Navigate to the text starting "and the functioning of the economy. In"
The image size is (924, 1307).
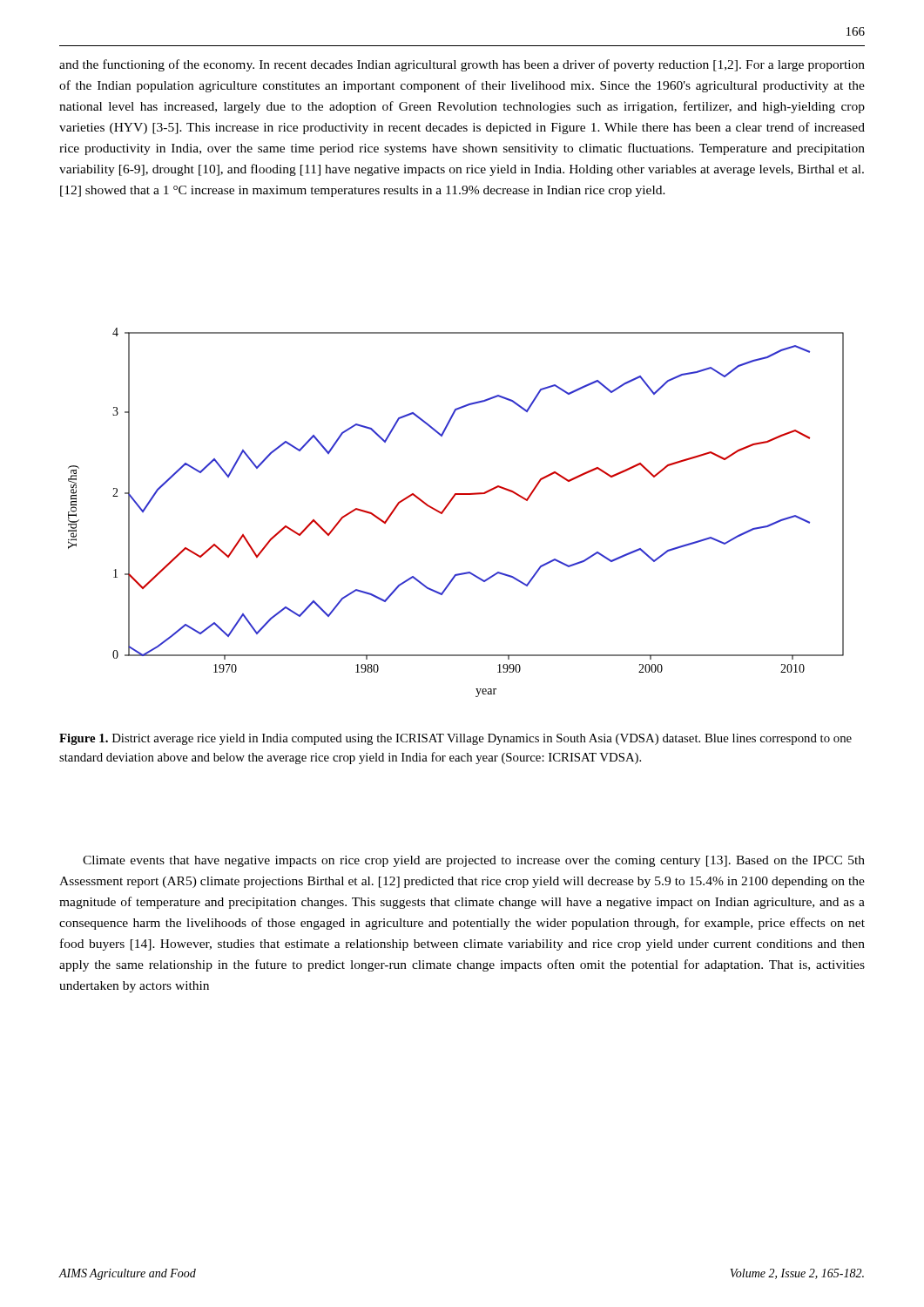(462, 127)
